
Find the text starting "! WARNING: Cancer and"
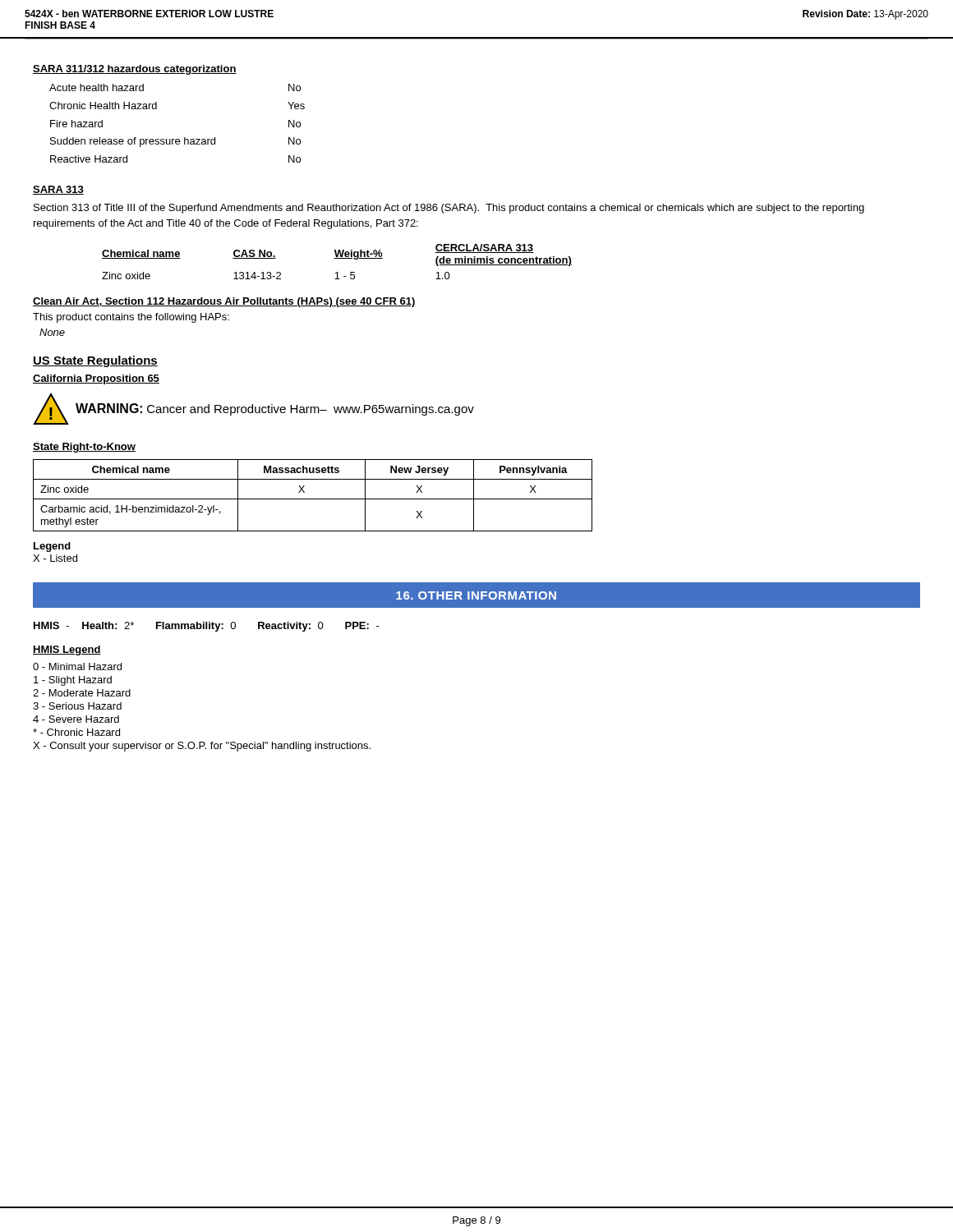click(253, 409)
